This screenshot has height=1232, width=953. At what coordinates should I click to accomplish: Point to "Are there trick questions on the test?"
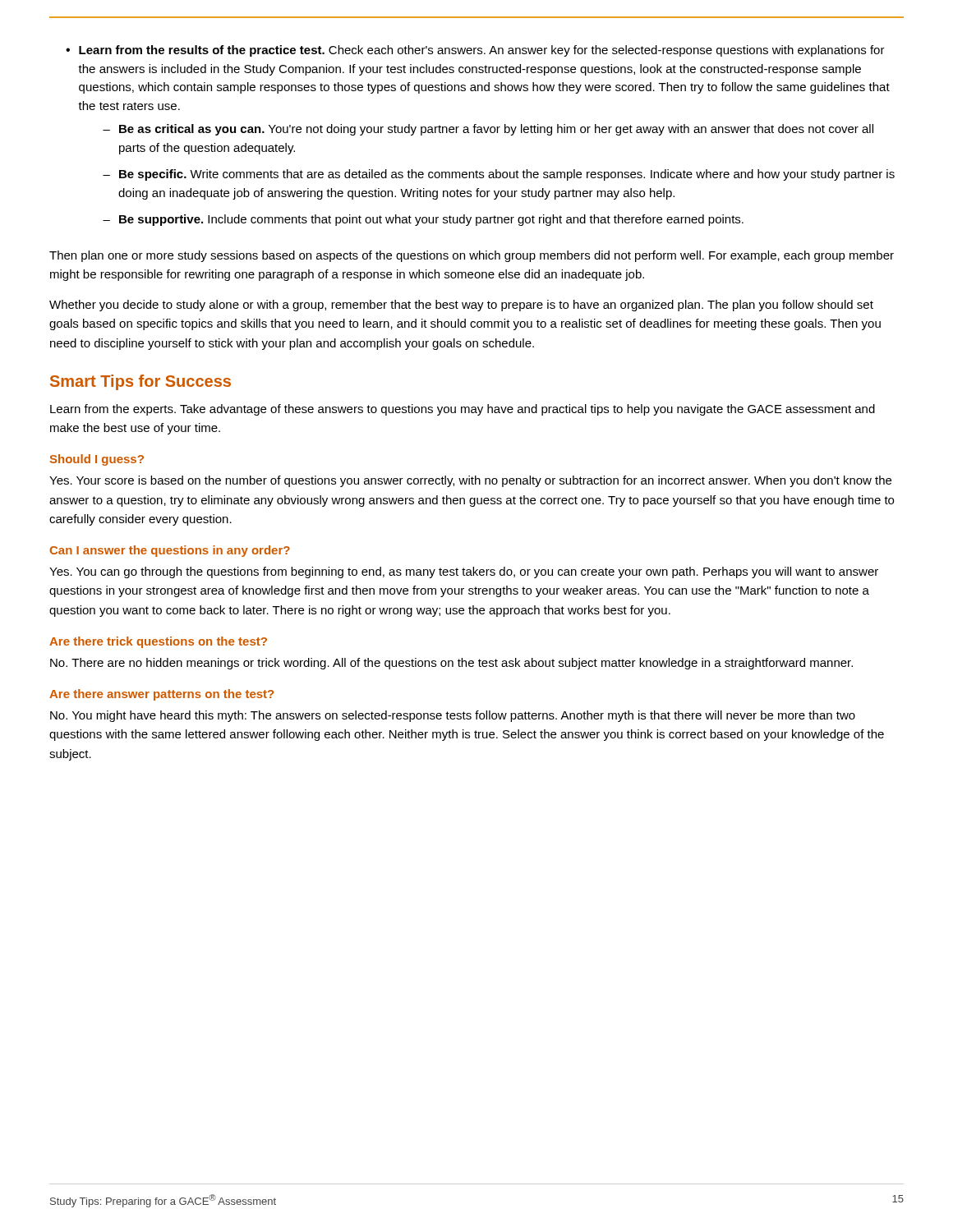(x=158, y=641)
